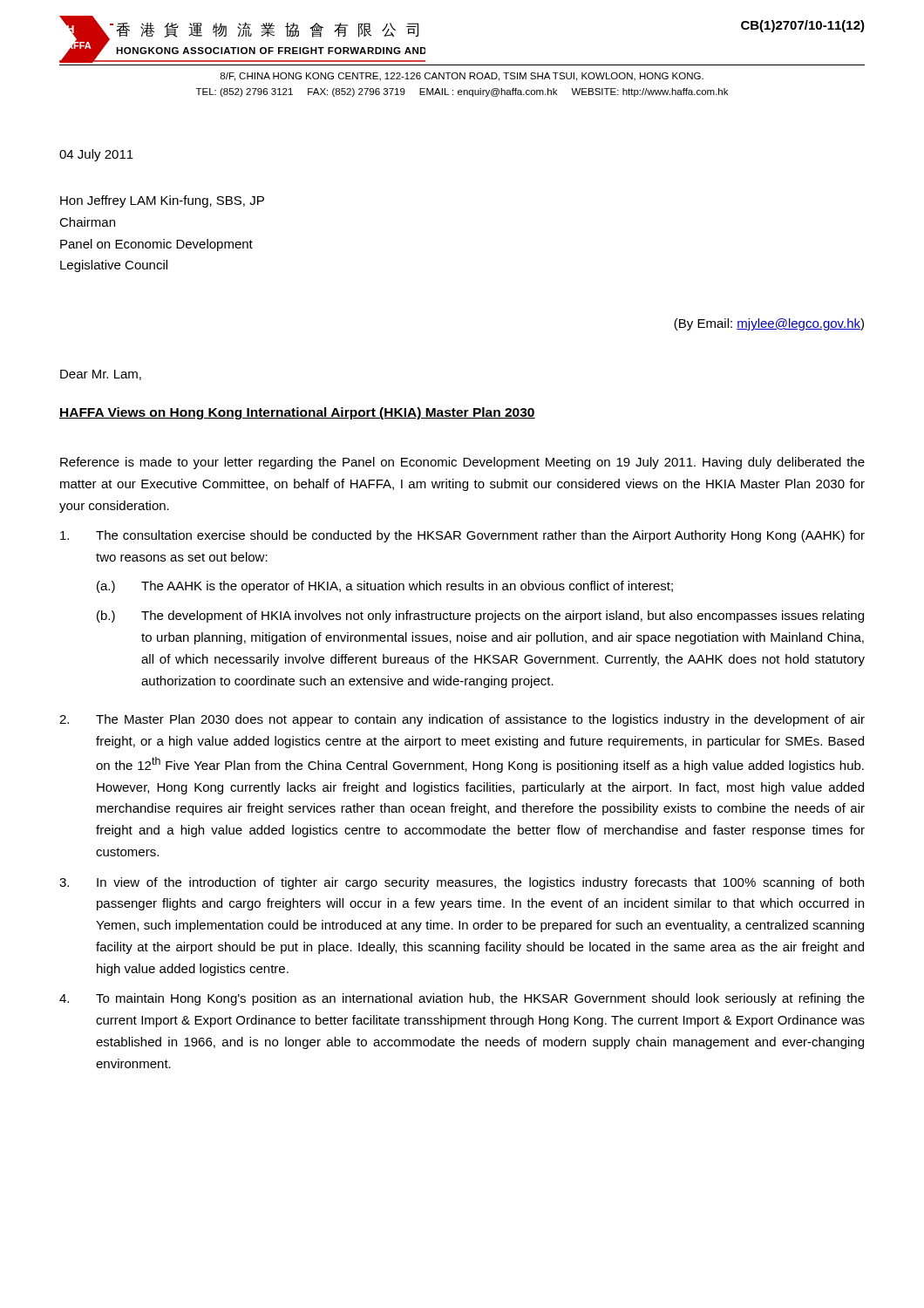Click the passage that begins "Hon Jeffrey LAM Kin-fung, SBS,"
The height and width of the screenshot is (1308, 924).
click(162, 232)
